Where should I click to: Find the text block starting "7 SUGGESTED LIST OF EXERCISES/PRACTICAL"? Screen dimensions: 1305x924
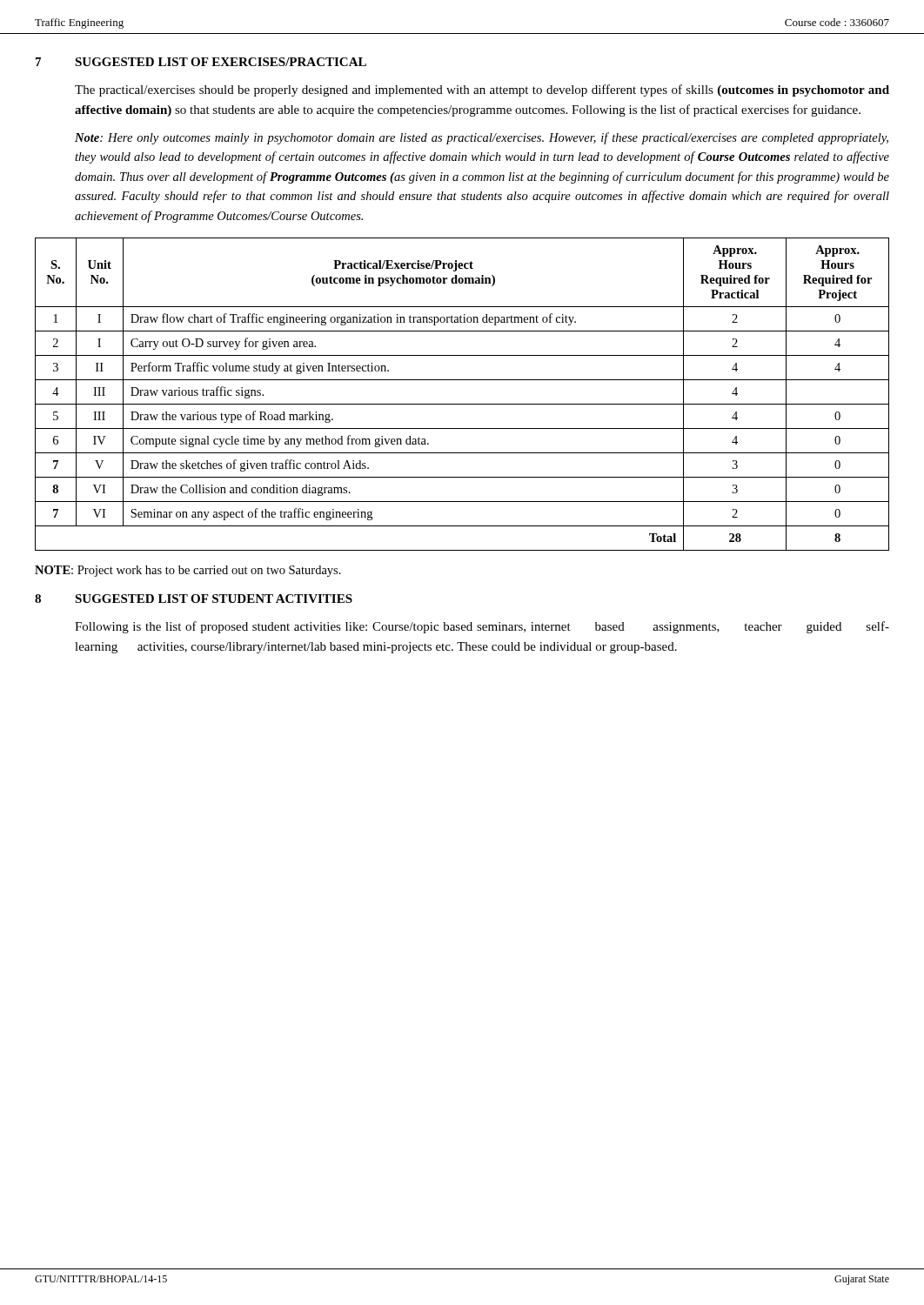201,62
